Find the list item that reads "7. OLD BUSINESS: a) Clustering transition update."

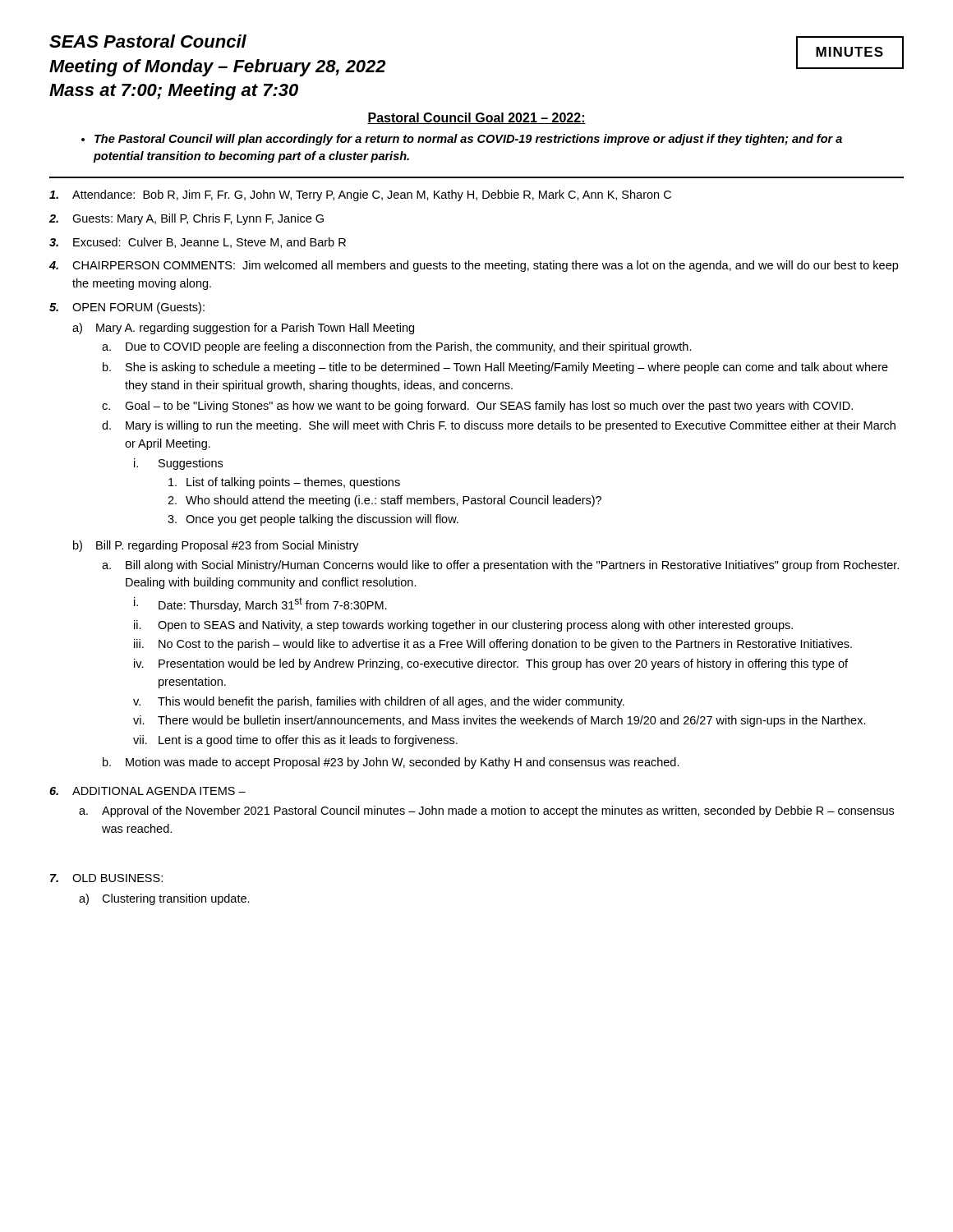coord(106,878)
